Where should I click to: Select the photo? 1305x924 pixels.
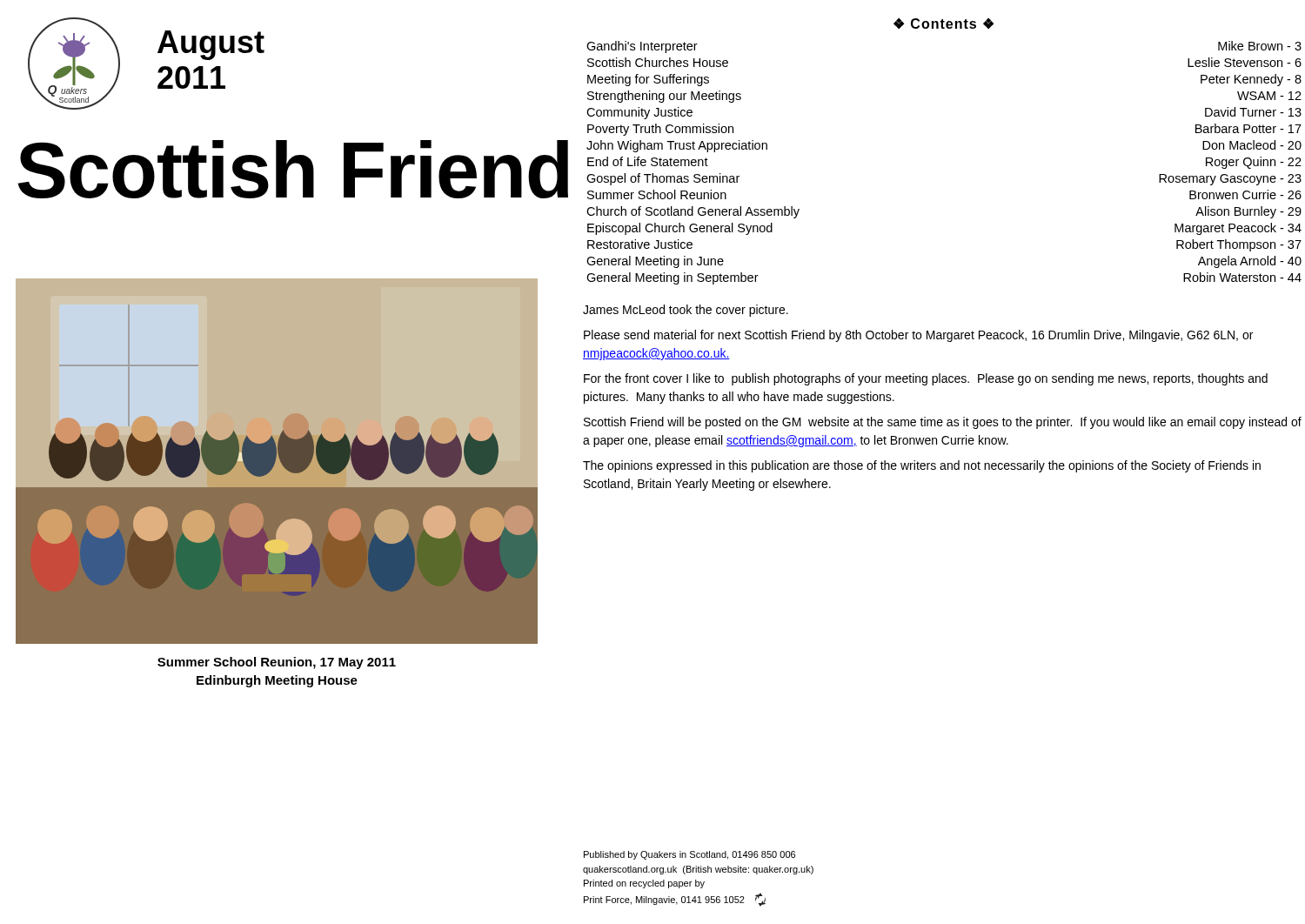pyautogui.click(x=277, y=461)
